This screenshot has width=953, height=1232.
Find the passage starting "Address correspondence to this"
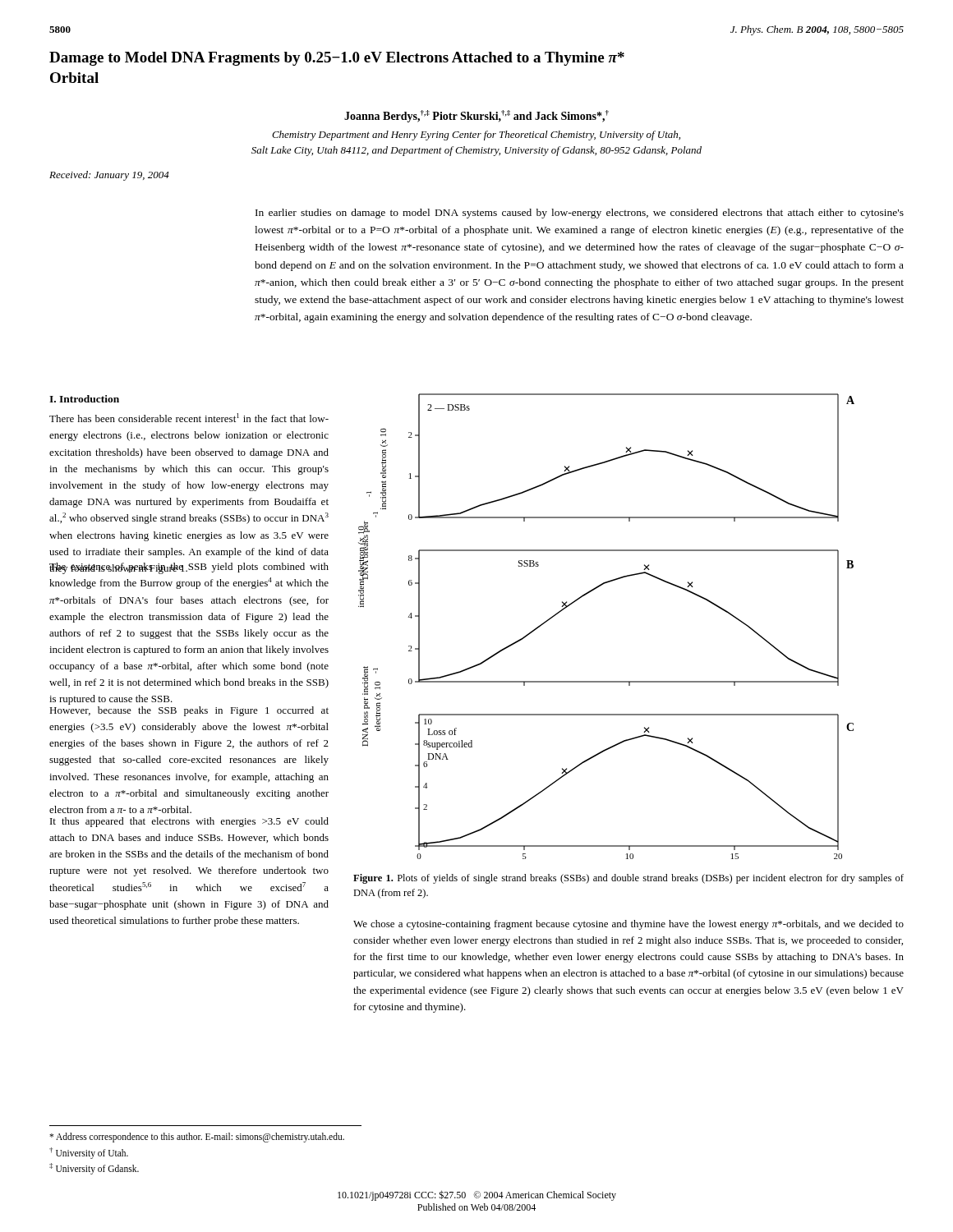tap(197, 1138)
